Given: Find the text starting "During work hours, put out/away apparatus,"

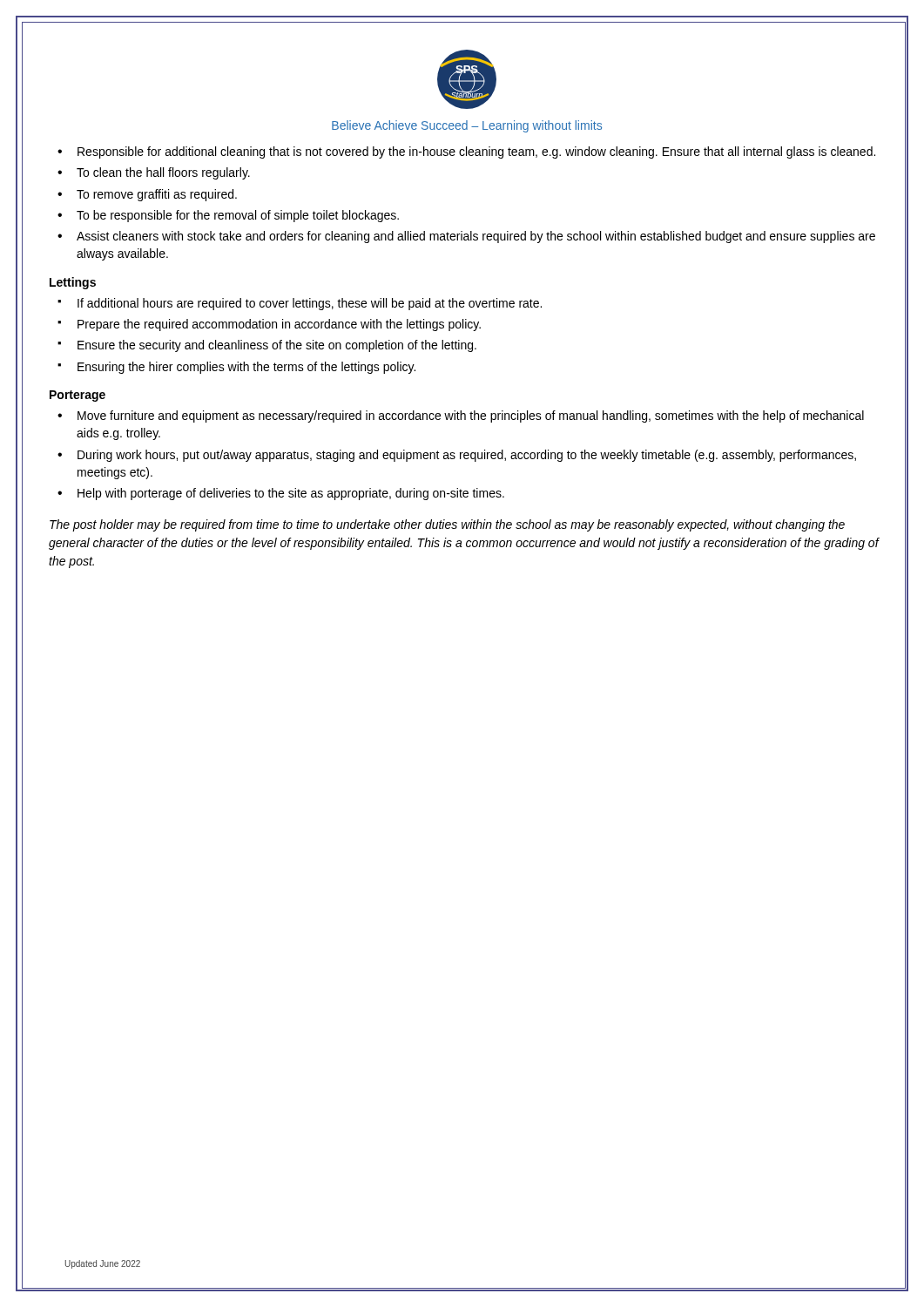Looking at the screenshot, I should (467, 463).
